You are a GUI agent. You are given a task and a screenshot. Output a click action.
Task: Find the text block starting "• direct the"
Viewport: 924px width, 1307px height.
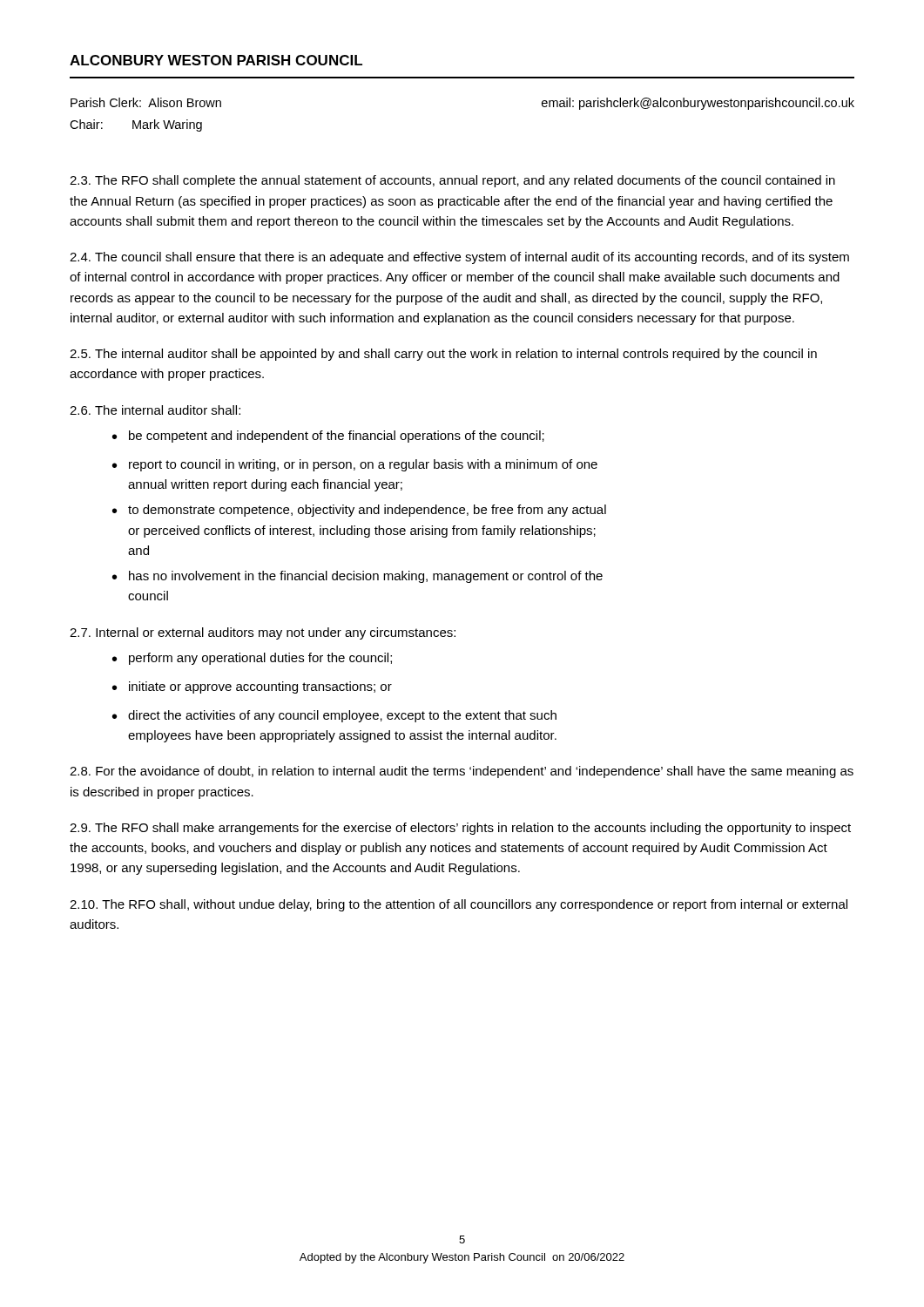coord(334,725)
